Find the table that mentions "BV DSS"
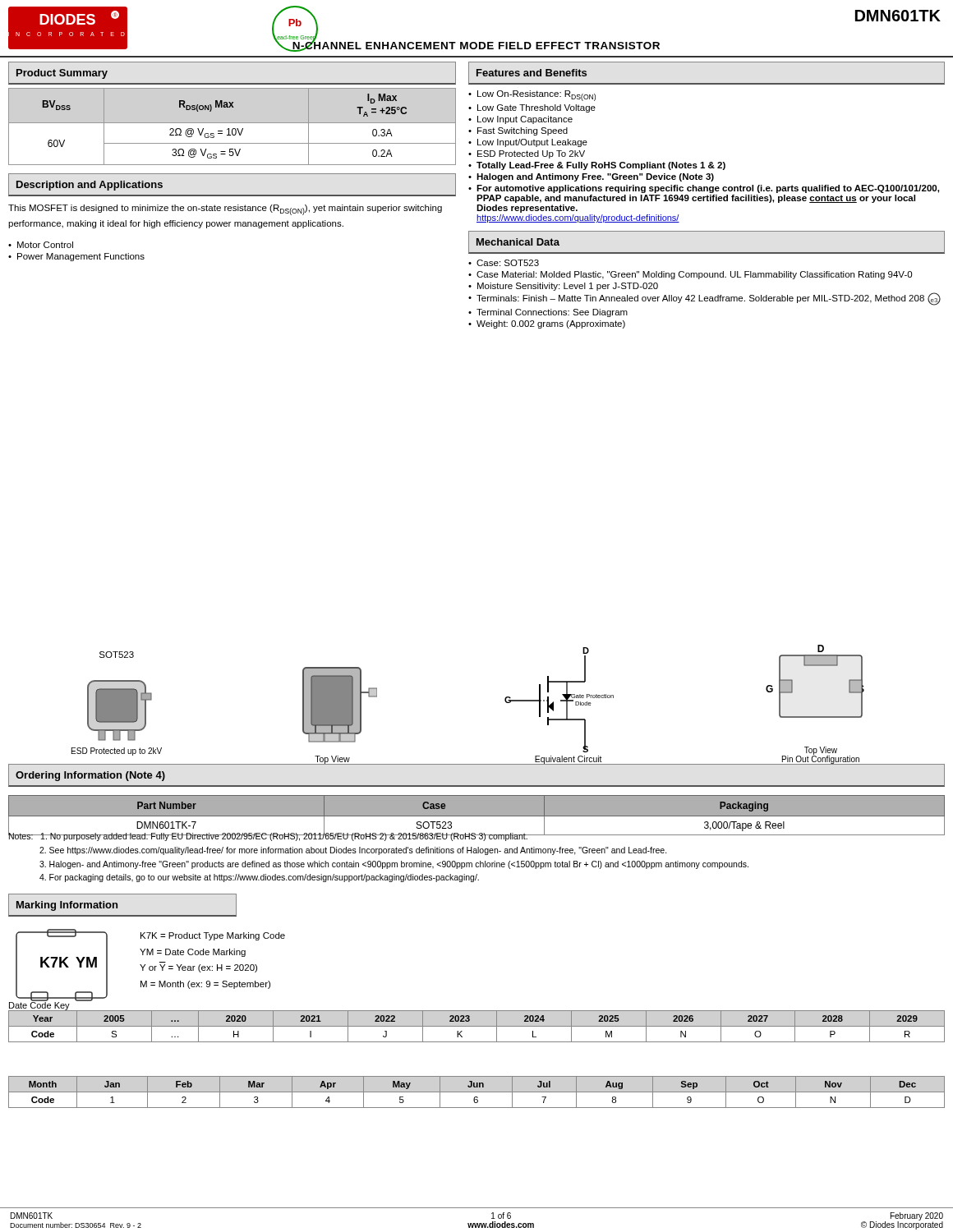This screenshot has height=1232, width=953. point(232,126)
